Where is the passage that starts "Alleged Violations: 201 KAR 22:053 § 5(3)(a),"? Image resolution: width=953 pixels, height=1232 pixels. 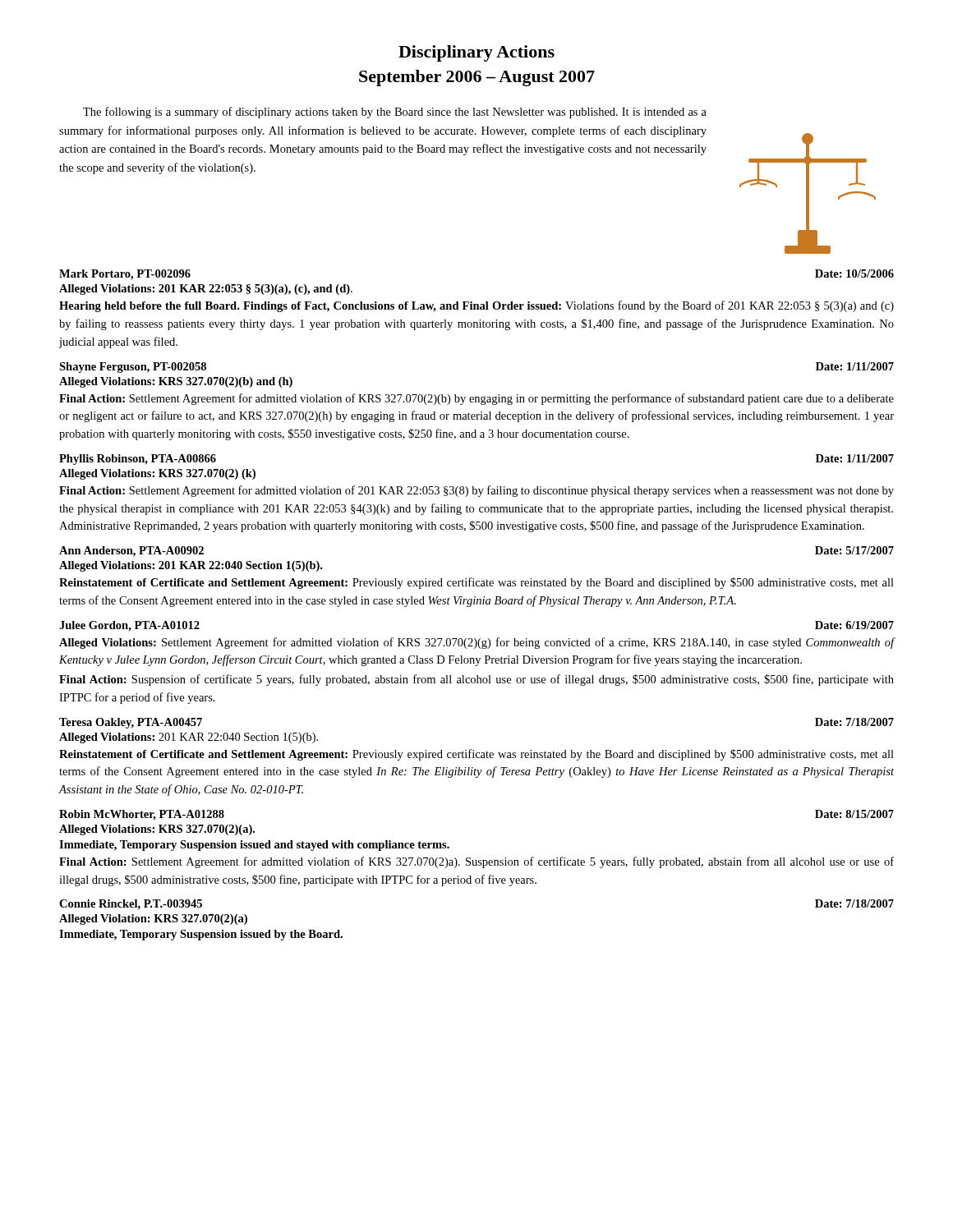point(206,289)
